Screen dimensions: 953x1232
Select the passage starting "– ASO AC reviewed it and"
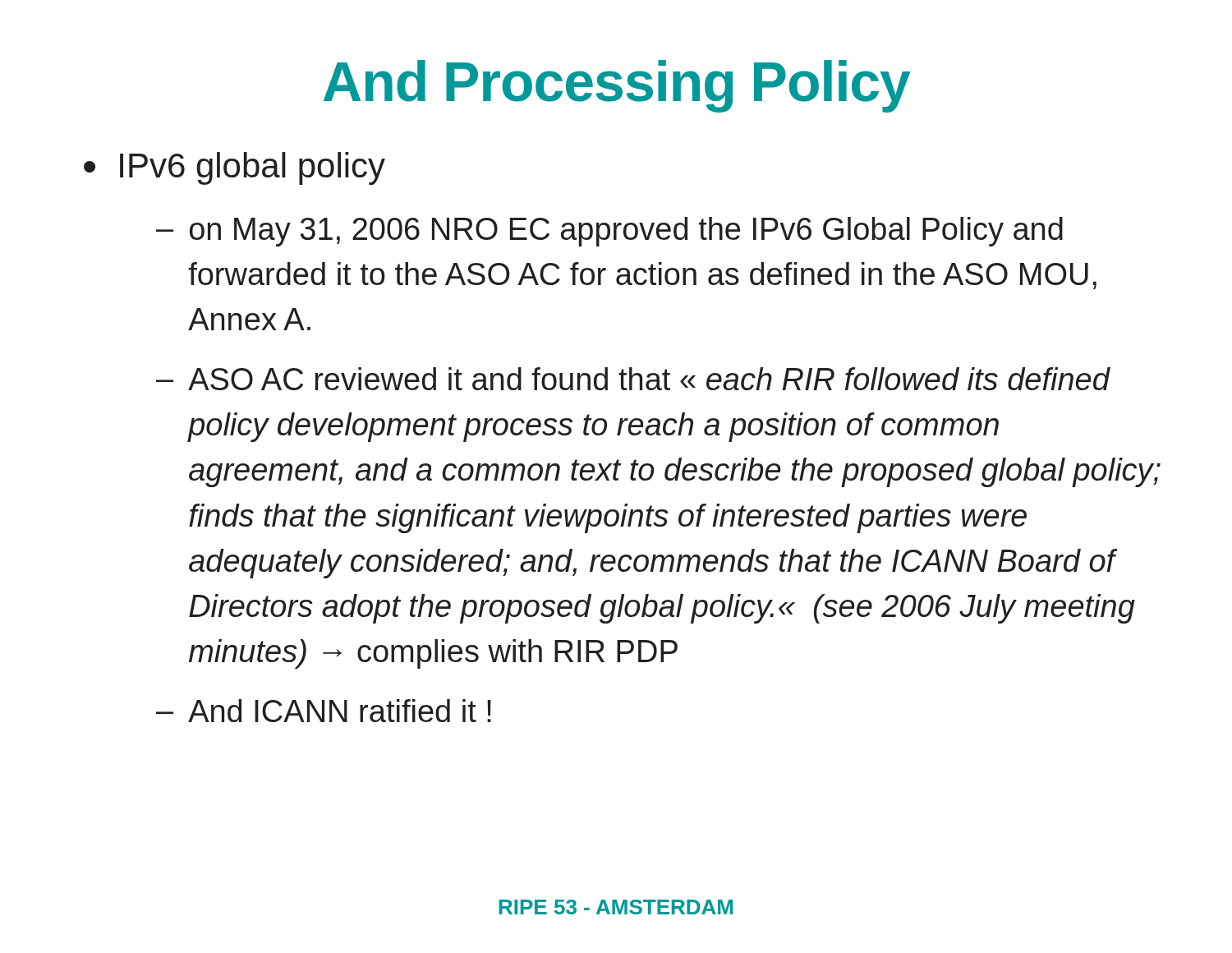click(661, 516)
